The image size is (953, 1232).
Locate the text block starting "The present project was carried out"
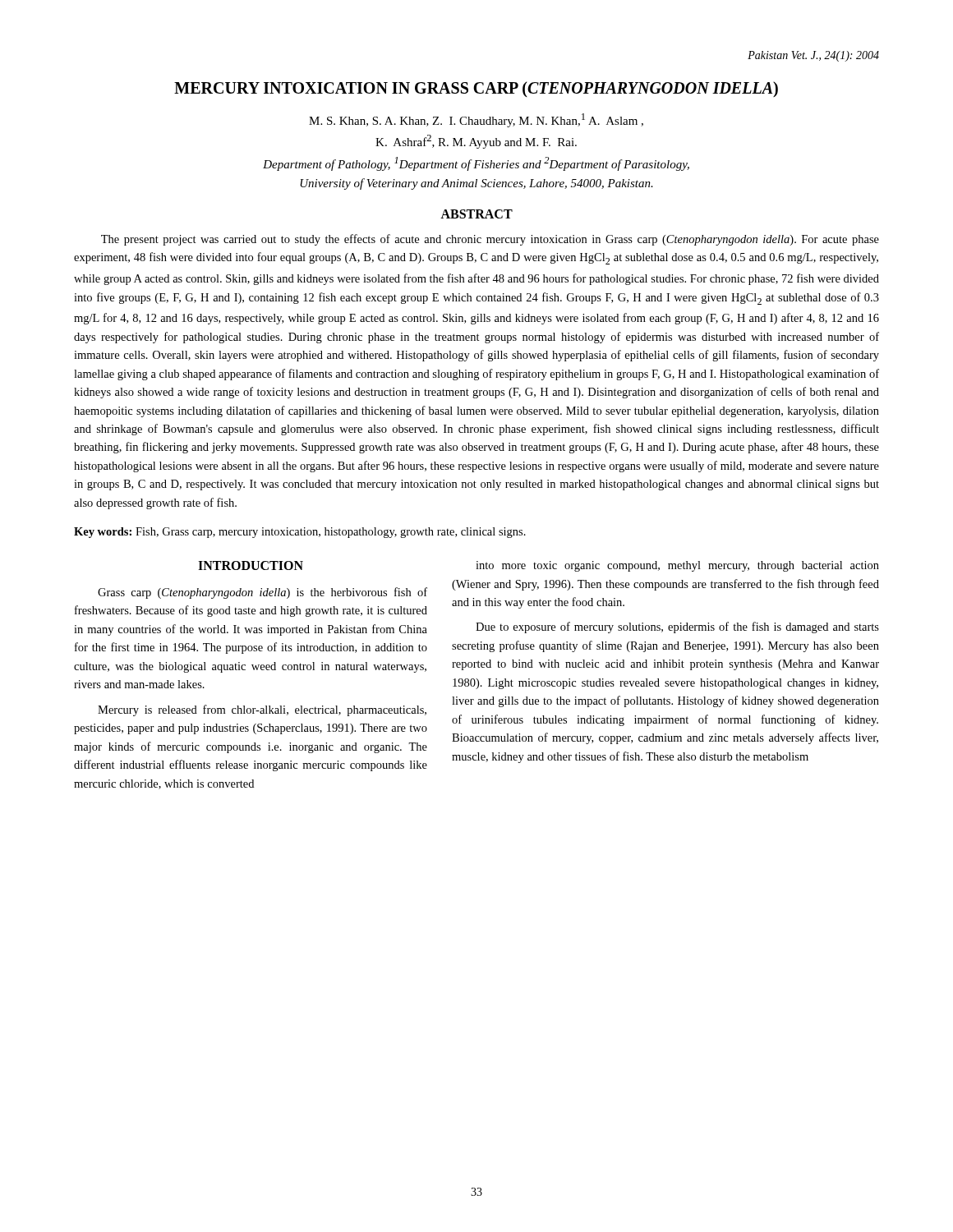click(x=476, y=371)
